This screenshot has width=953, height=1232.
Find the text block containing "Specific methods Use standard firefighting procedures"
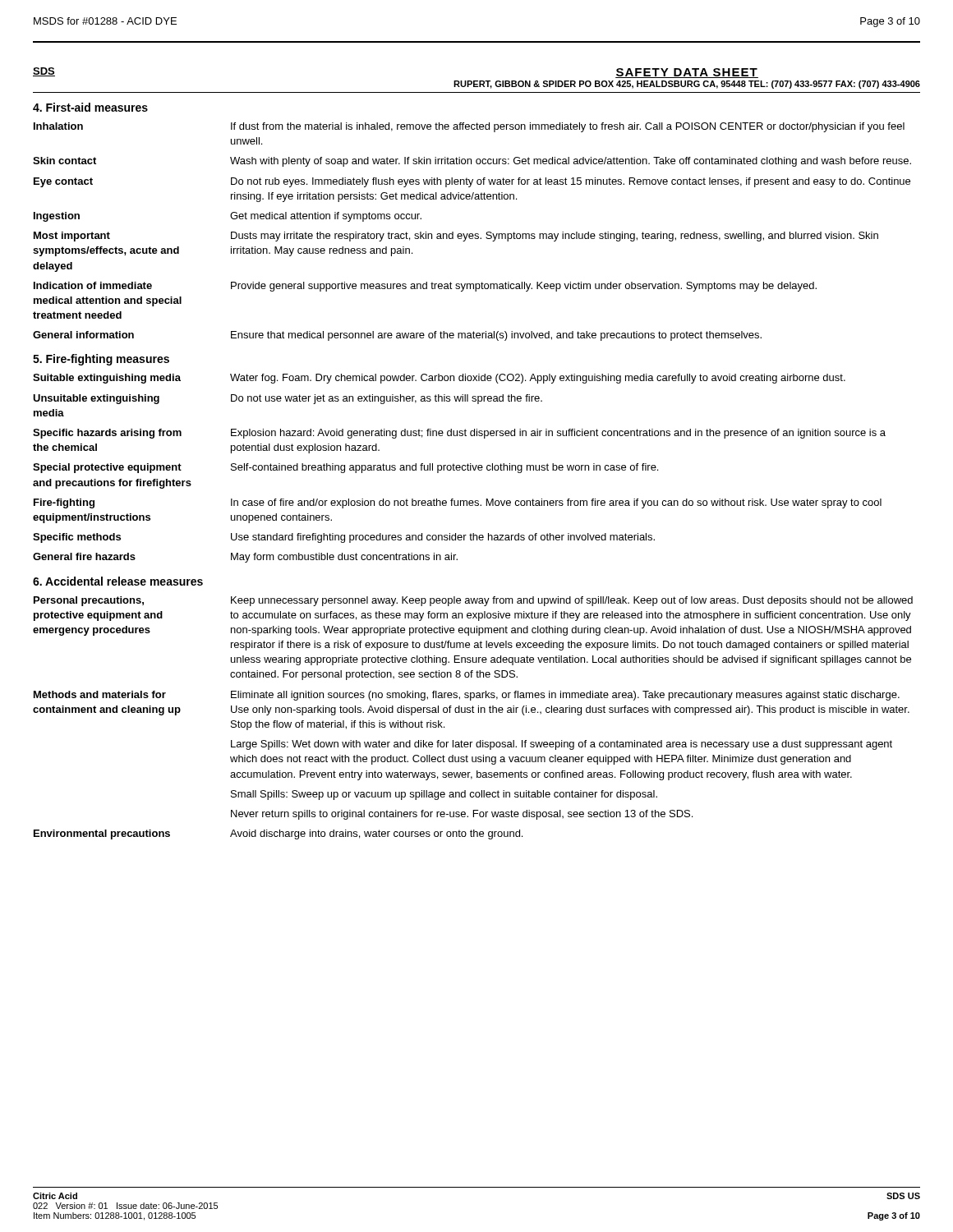[476, 537]
